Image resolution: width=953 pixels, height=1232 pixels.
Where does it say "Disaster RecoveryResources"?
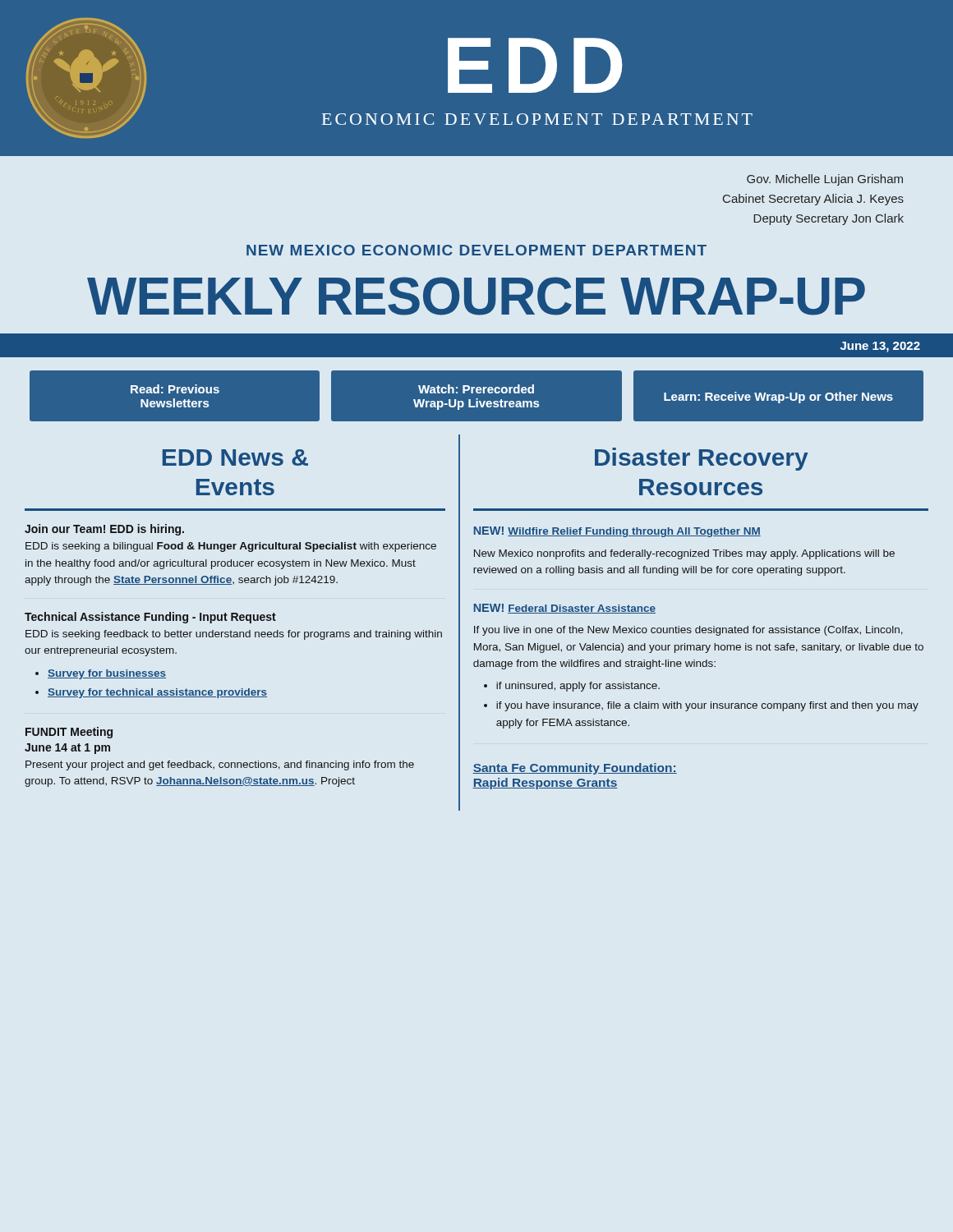coord(701,472)
